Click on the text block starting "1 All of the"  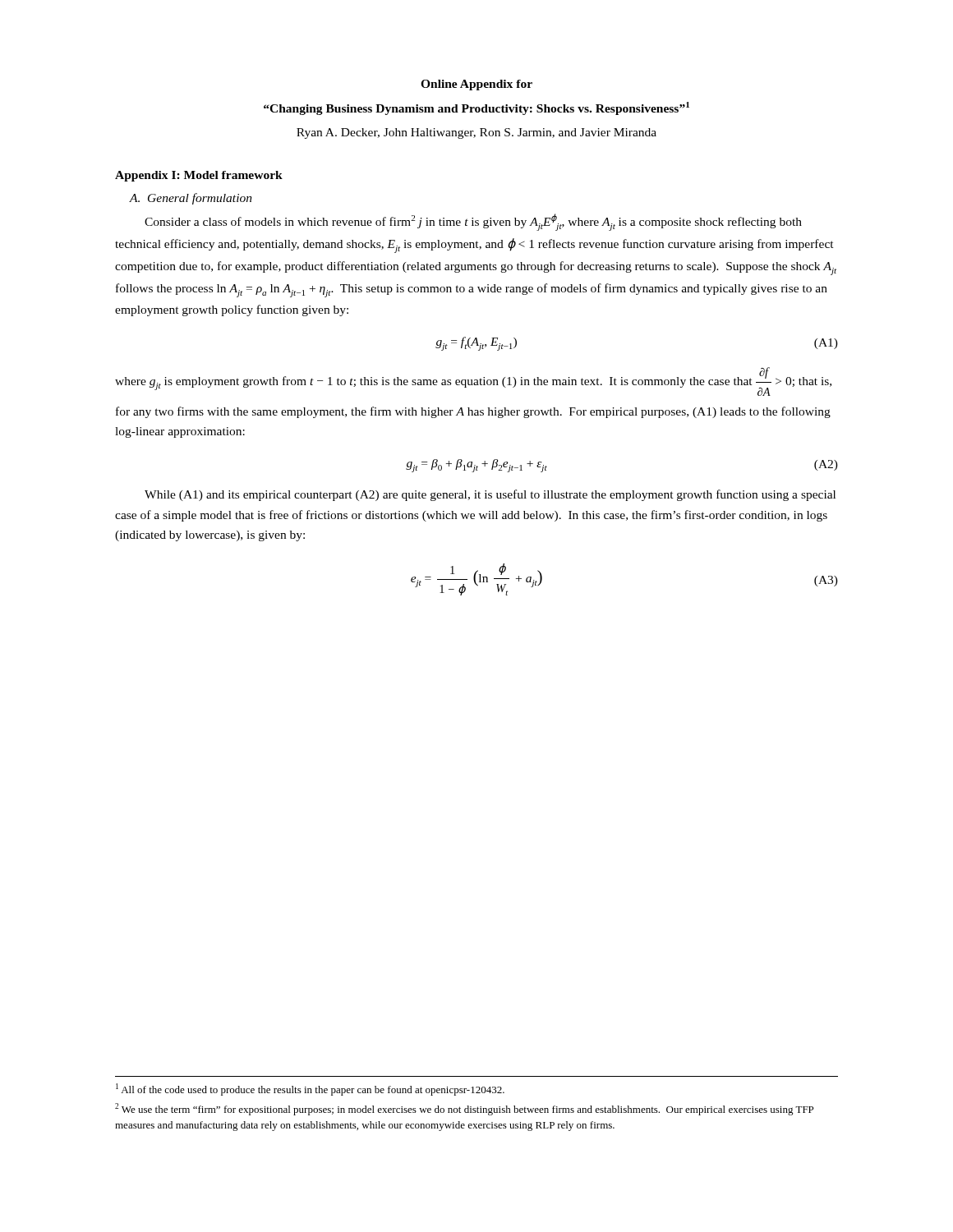(x=310, y=1089)
